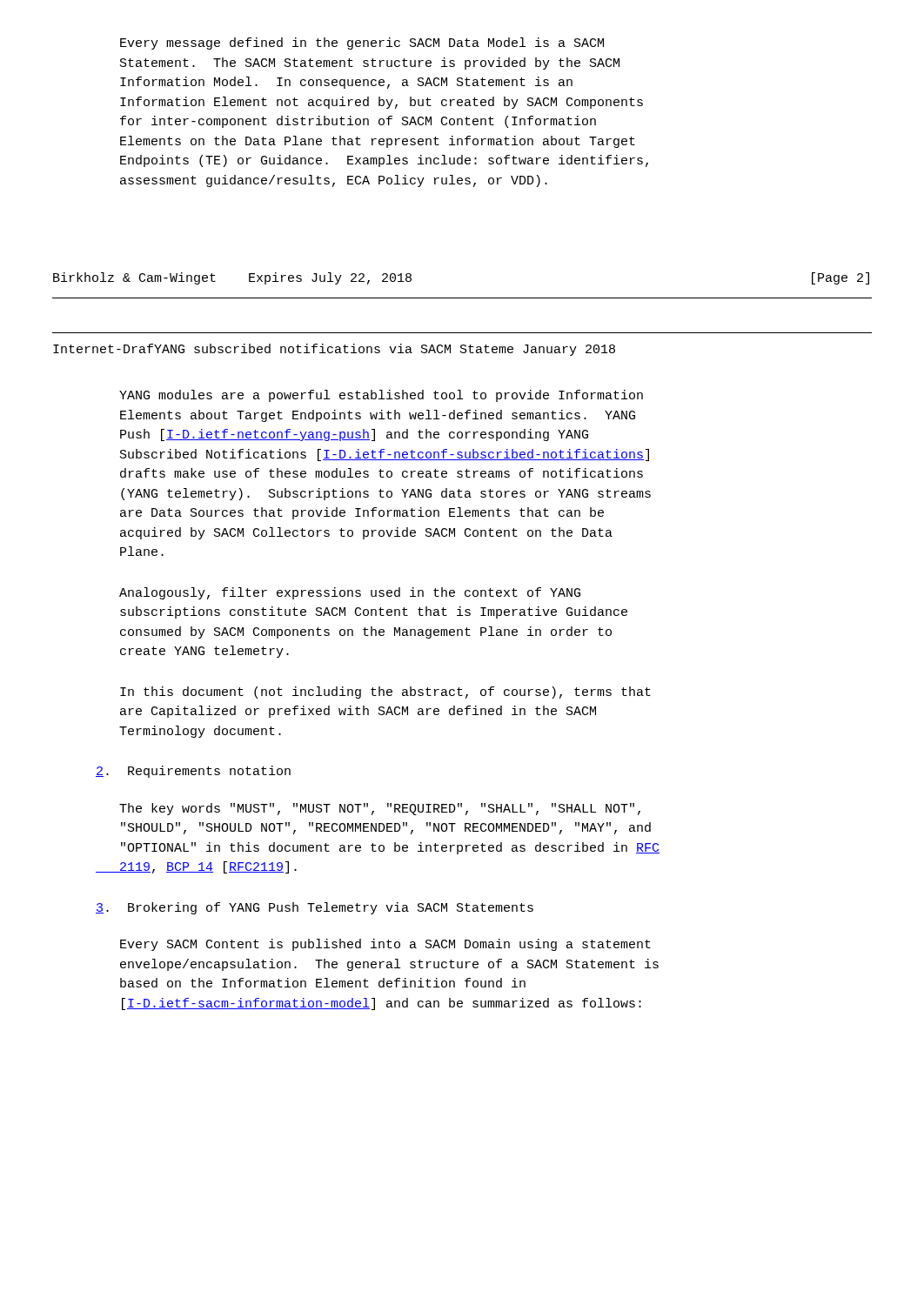
Task: Point to "2. Requirements notation"
Action: click(194, 772)
